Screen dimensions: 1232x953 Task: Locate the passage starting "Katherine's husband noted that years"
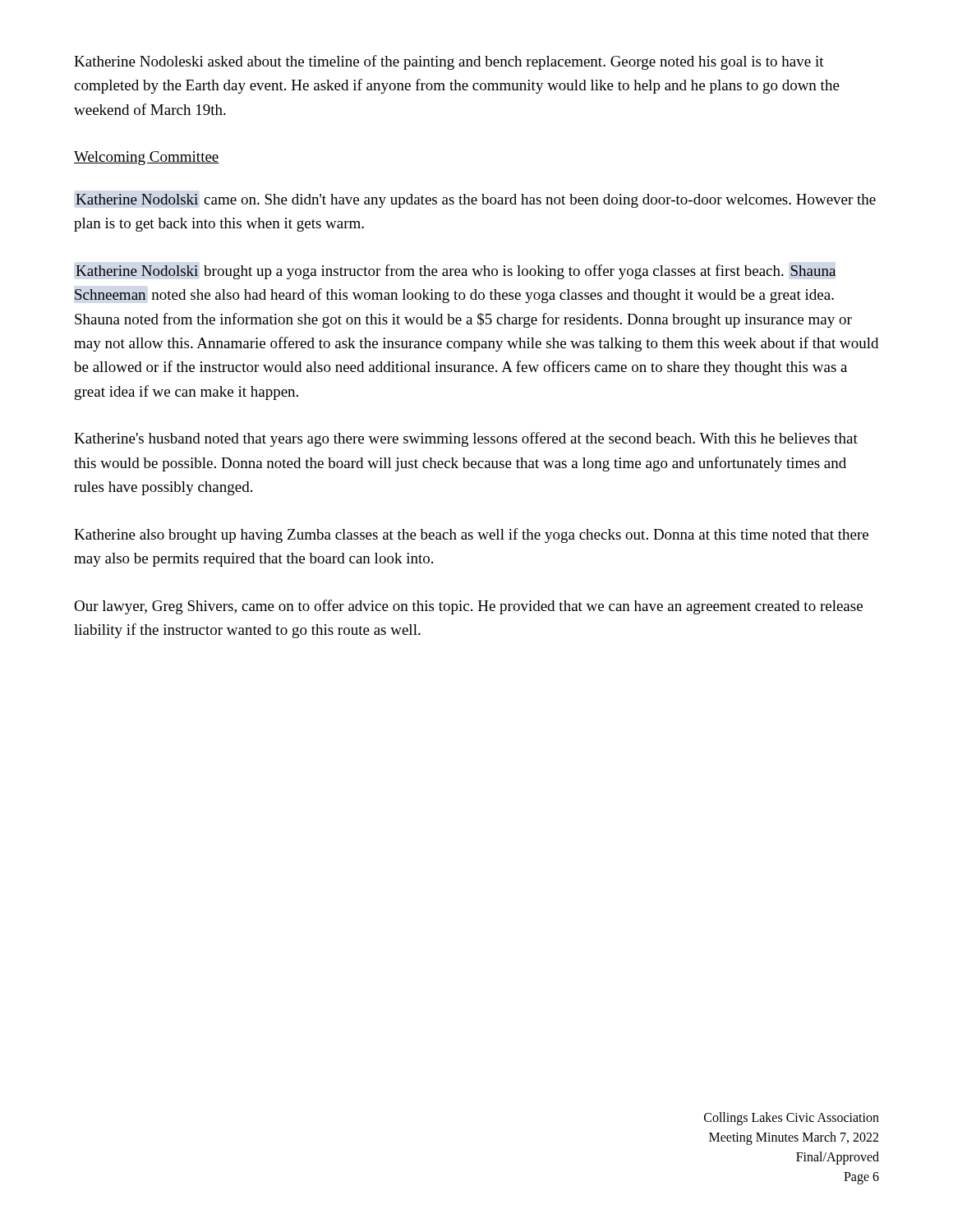click(x=466, y=463)
